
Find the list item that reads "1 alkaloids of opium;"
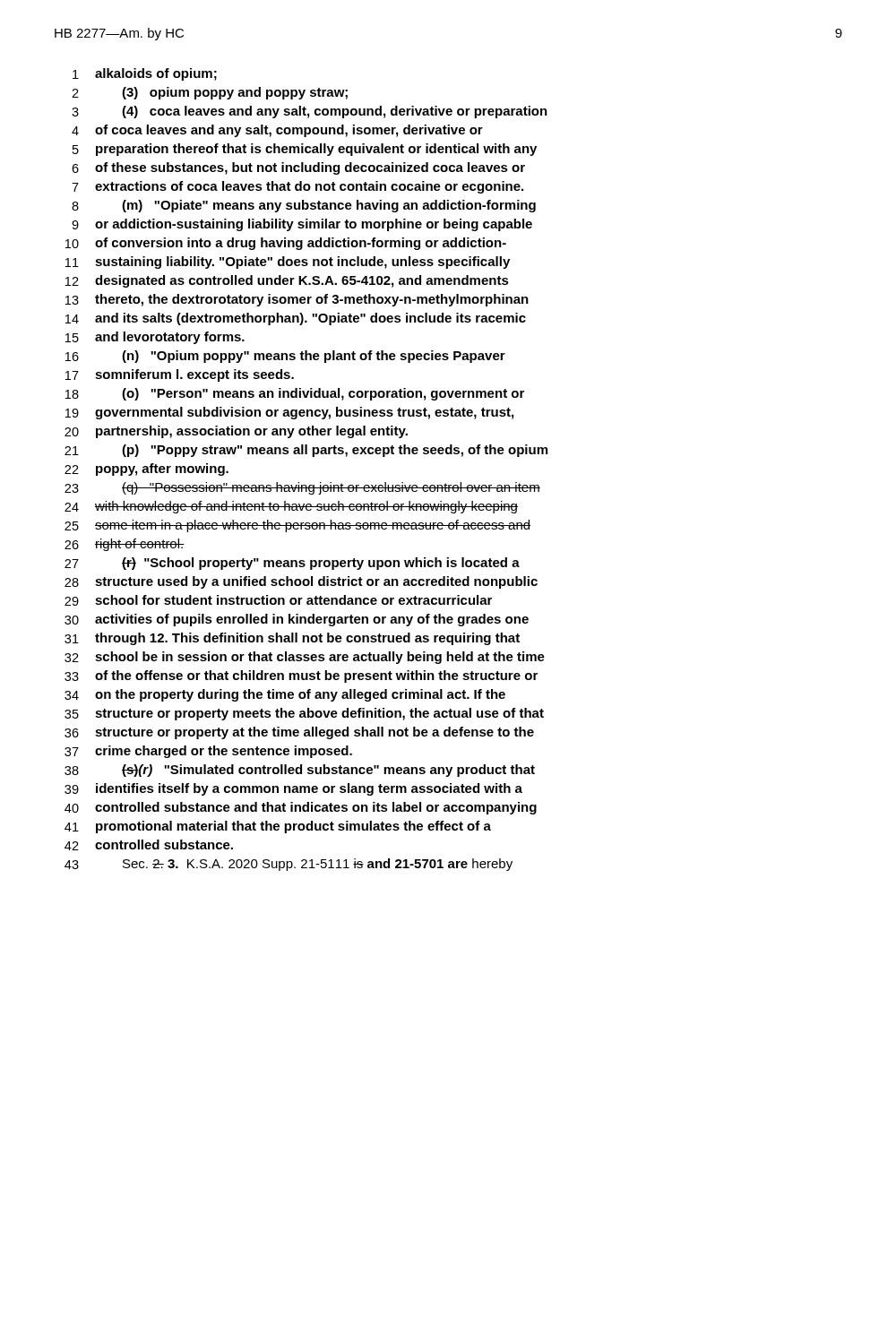coord(145,74)
